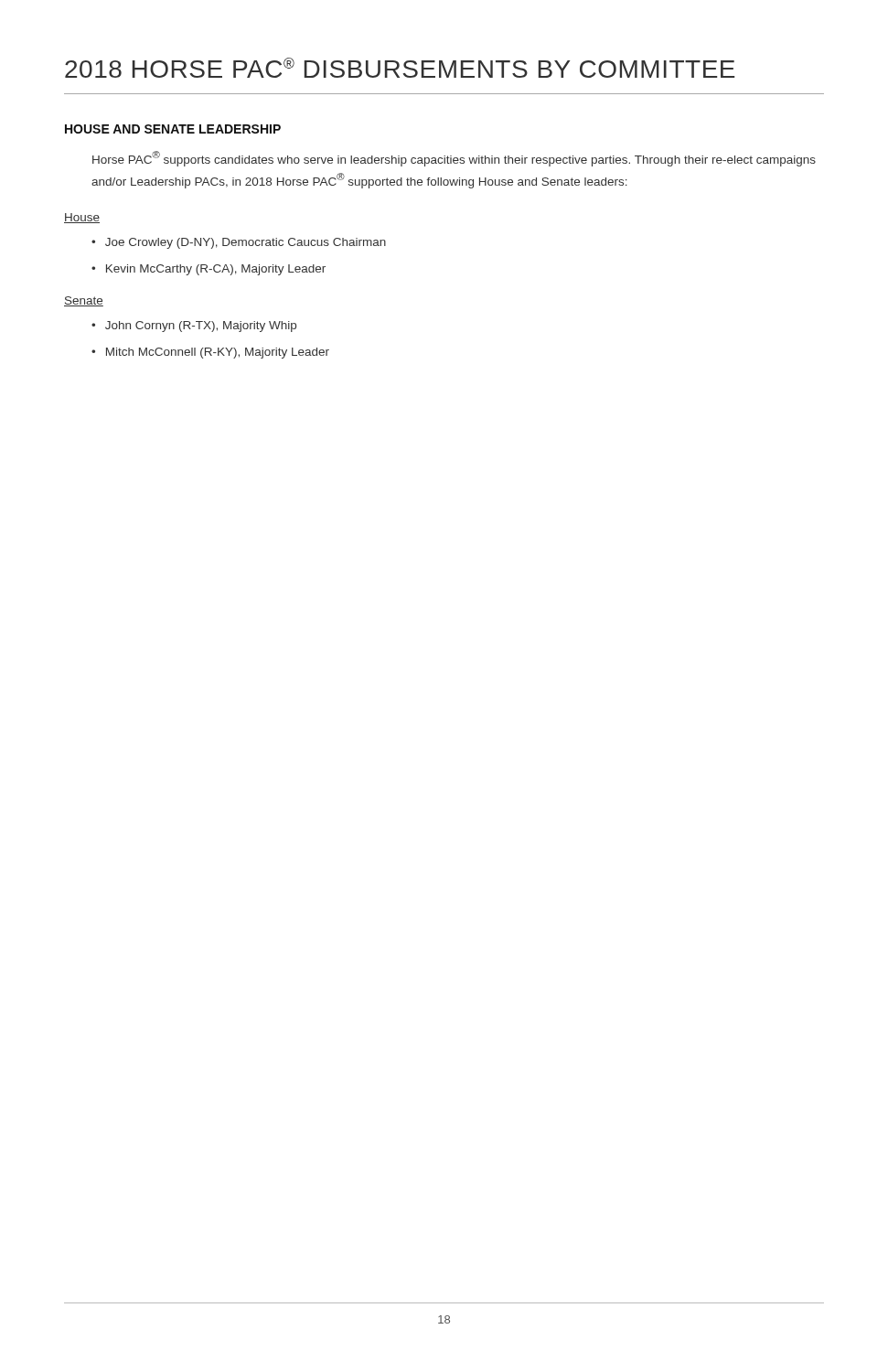Select the title with the text "2018 HORSE PAC® DISBURSEMENTS"

tap(400, 69)
